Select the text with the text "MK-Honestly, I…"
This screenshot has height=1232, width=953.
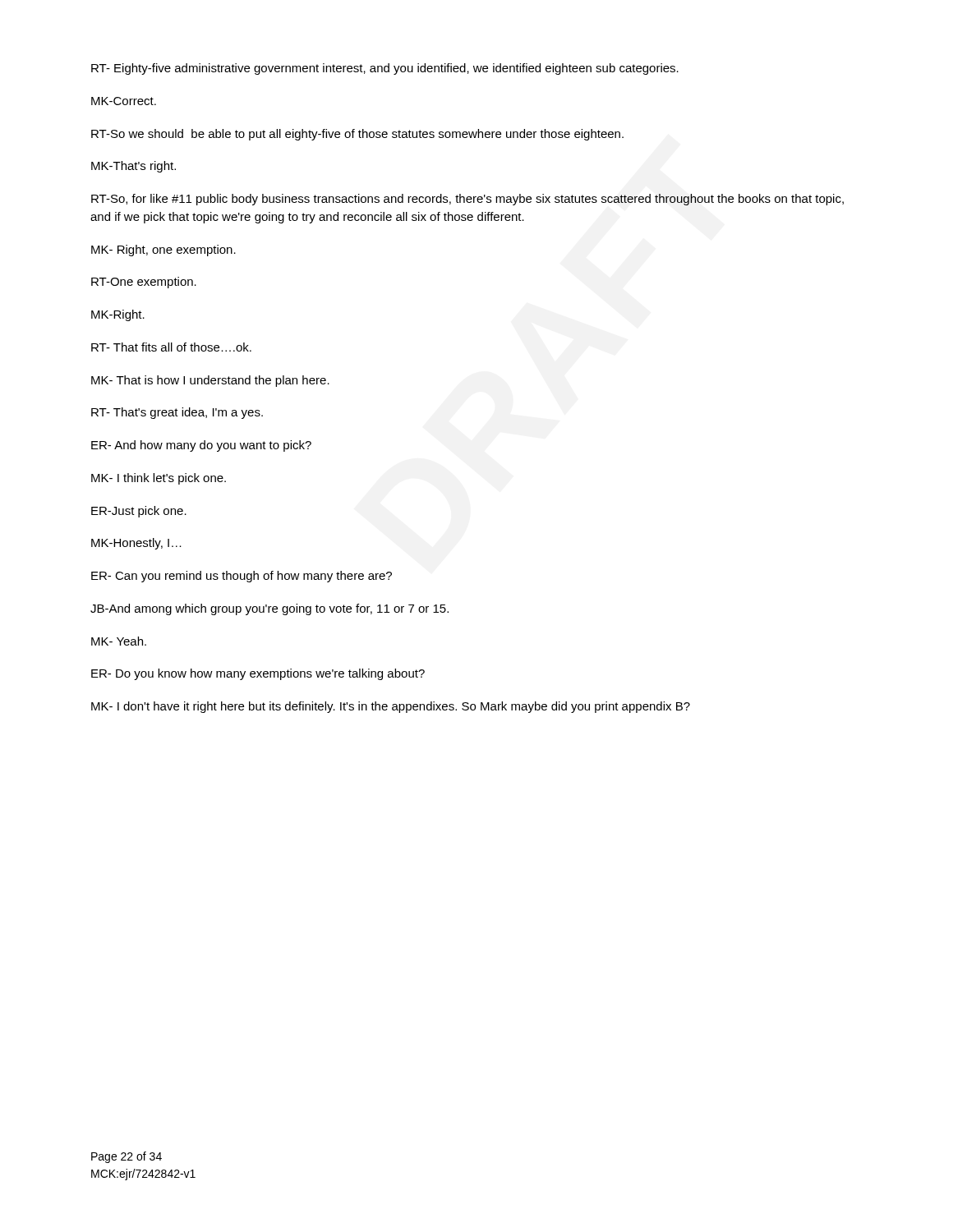(x=136, y=543)
